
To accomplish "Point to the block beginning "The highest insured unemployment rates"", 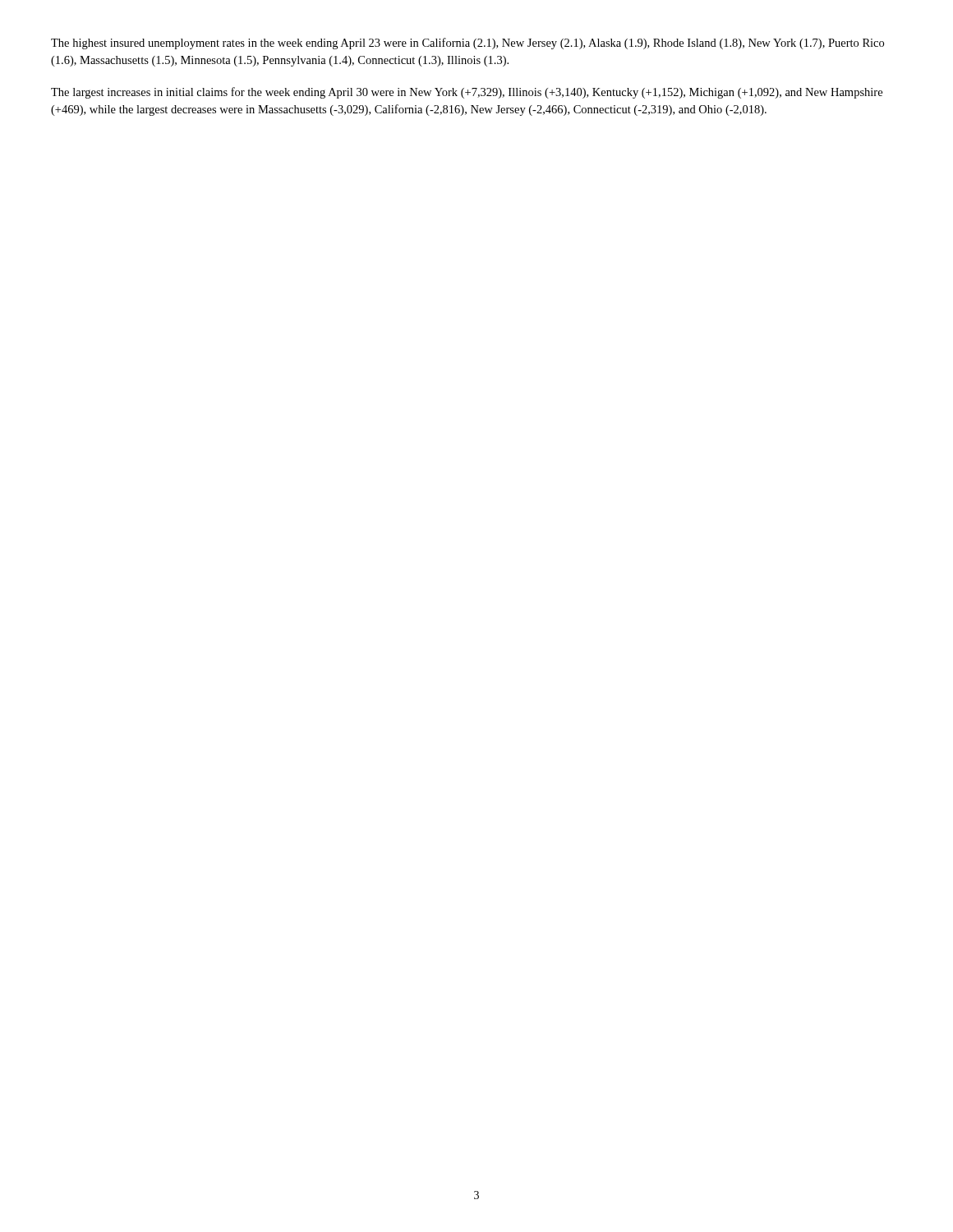I will [468, 51].
